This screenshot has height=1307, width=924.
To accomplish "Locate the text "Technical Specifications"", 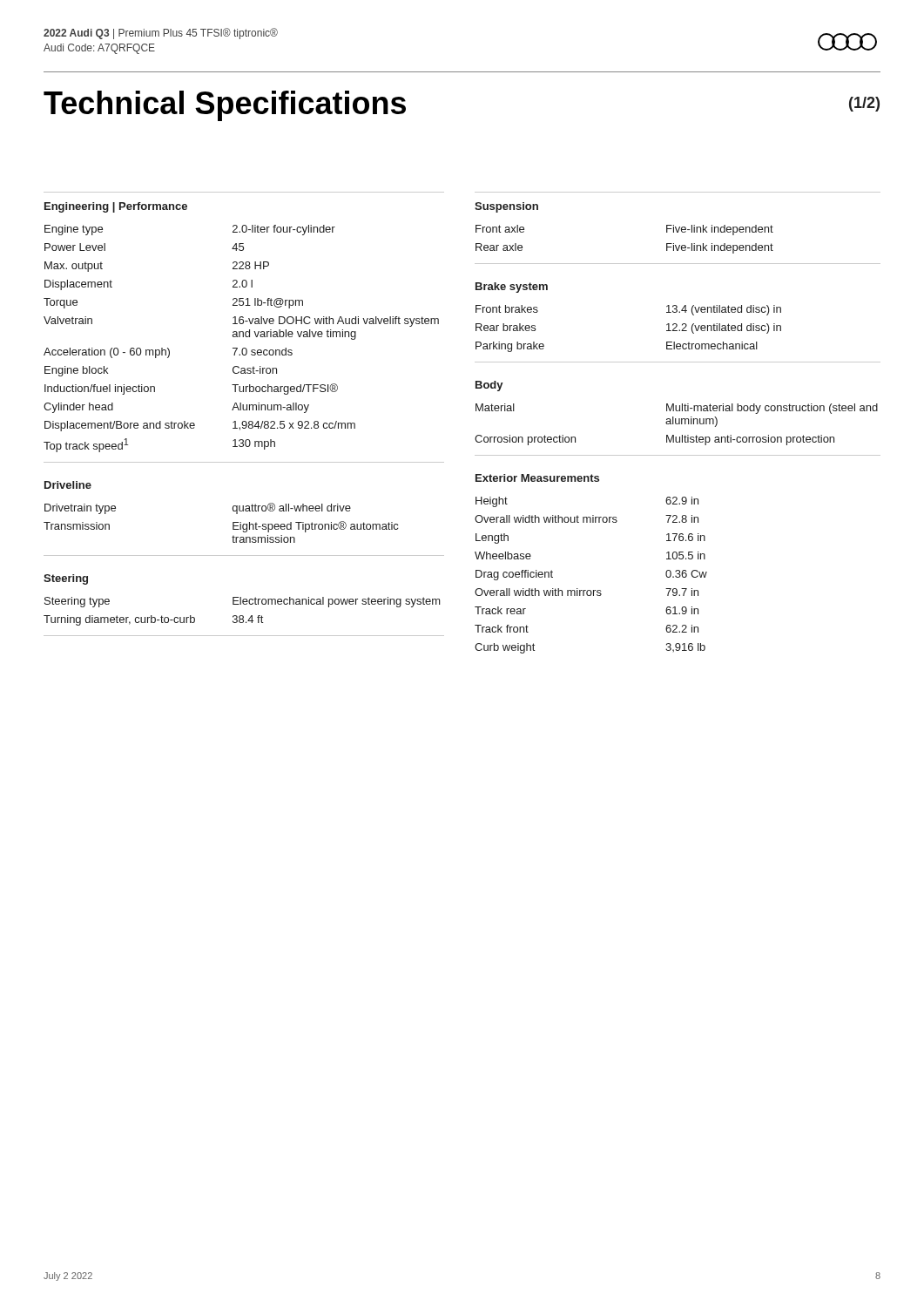I will click(x=225, y=104).
